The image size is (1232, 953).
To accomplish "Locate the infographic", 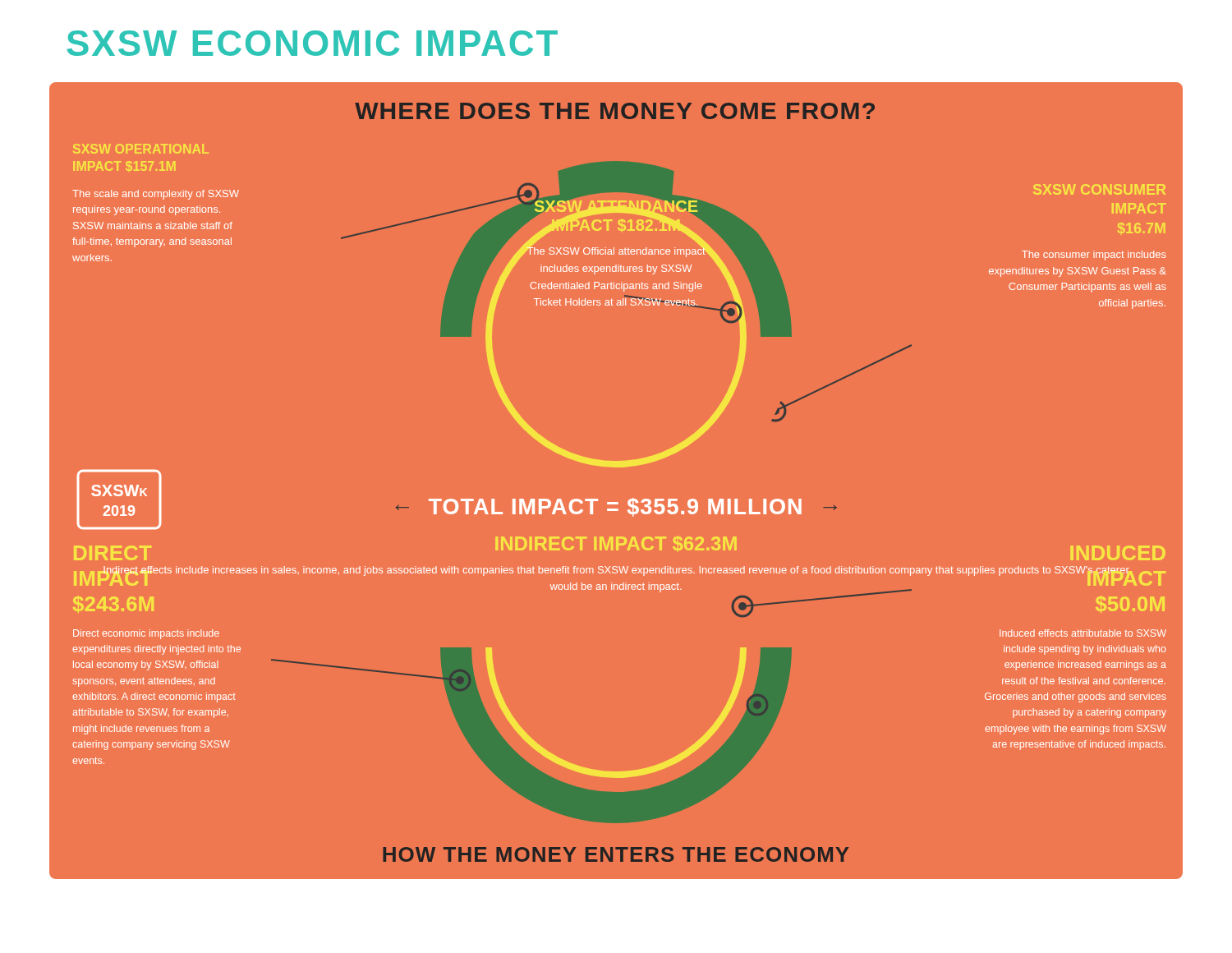I will pos(616,481).
